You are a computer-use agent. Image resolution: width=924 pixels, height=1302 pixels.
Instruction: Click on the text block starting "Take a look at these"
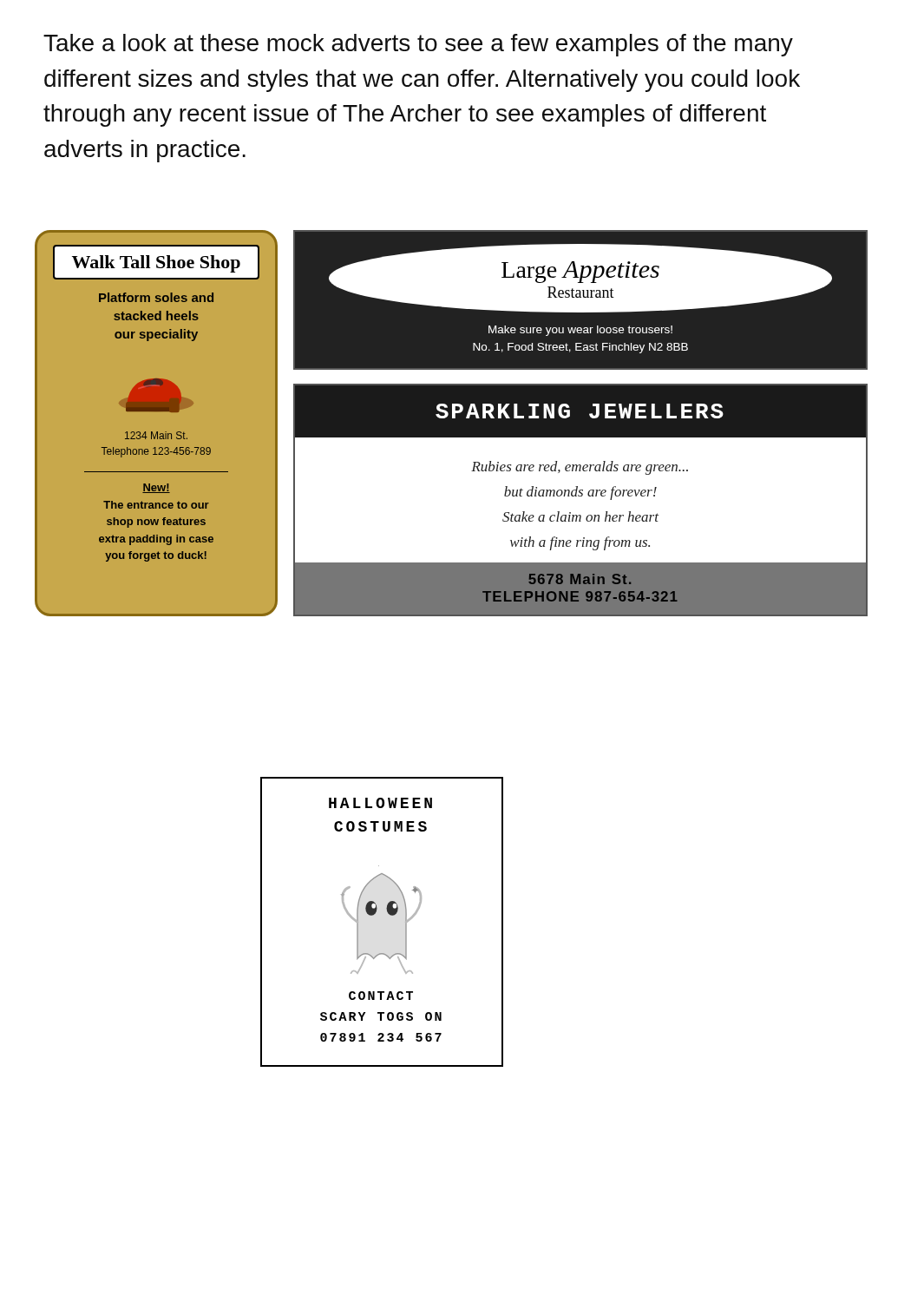point(422,96)
